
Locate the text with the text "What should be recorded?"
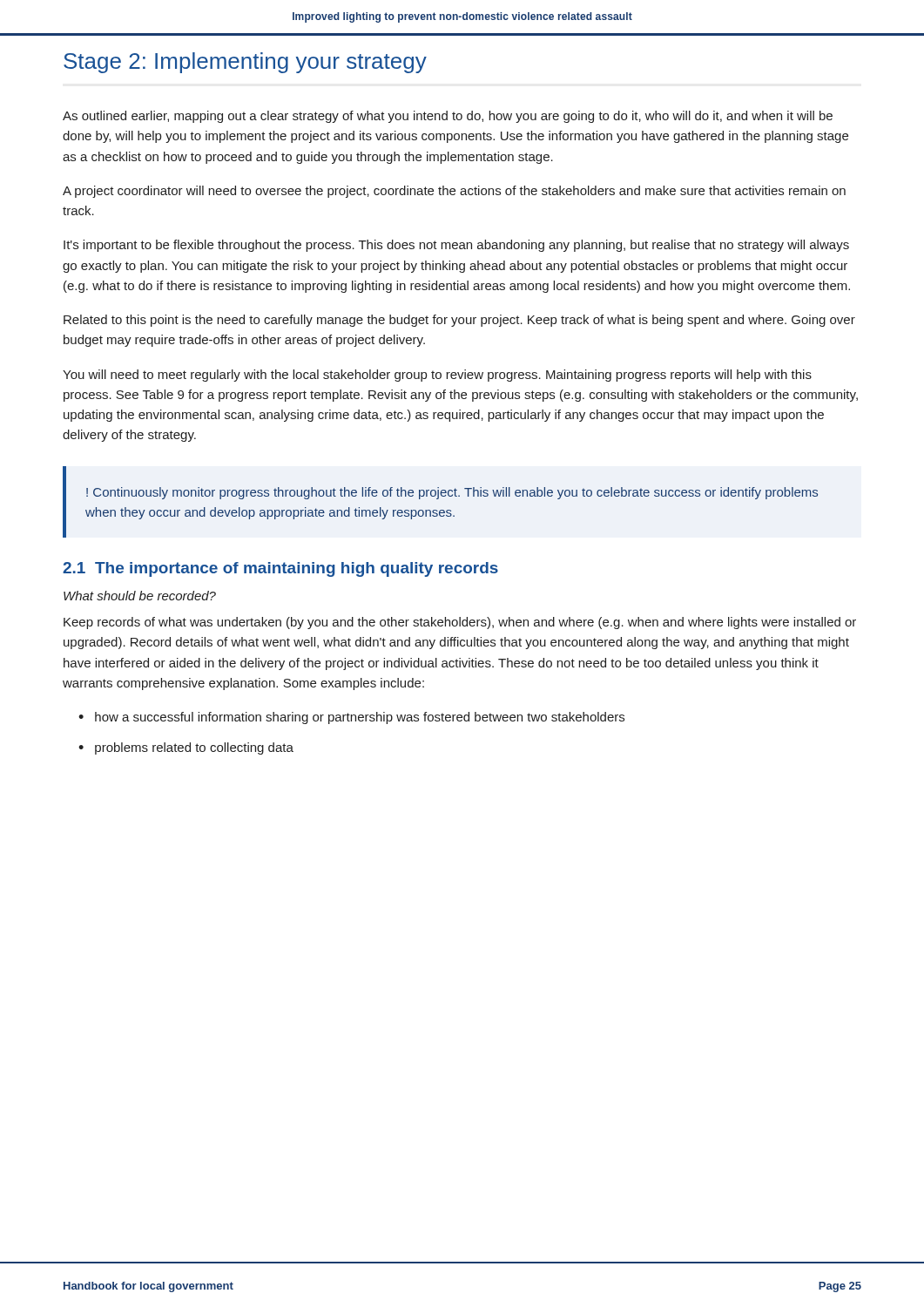pyautogui.click(x=139, y=596)
